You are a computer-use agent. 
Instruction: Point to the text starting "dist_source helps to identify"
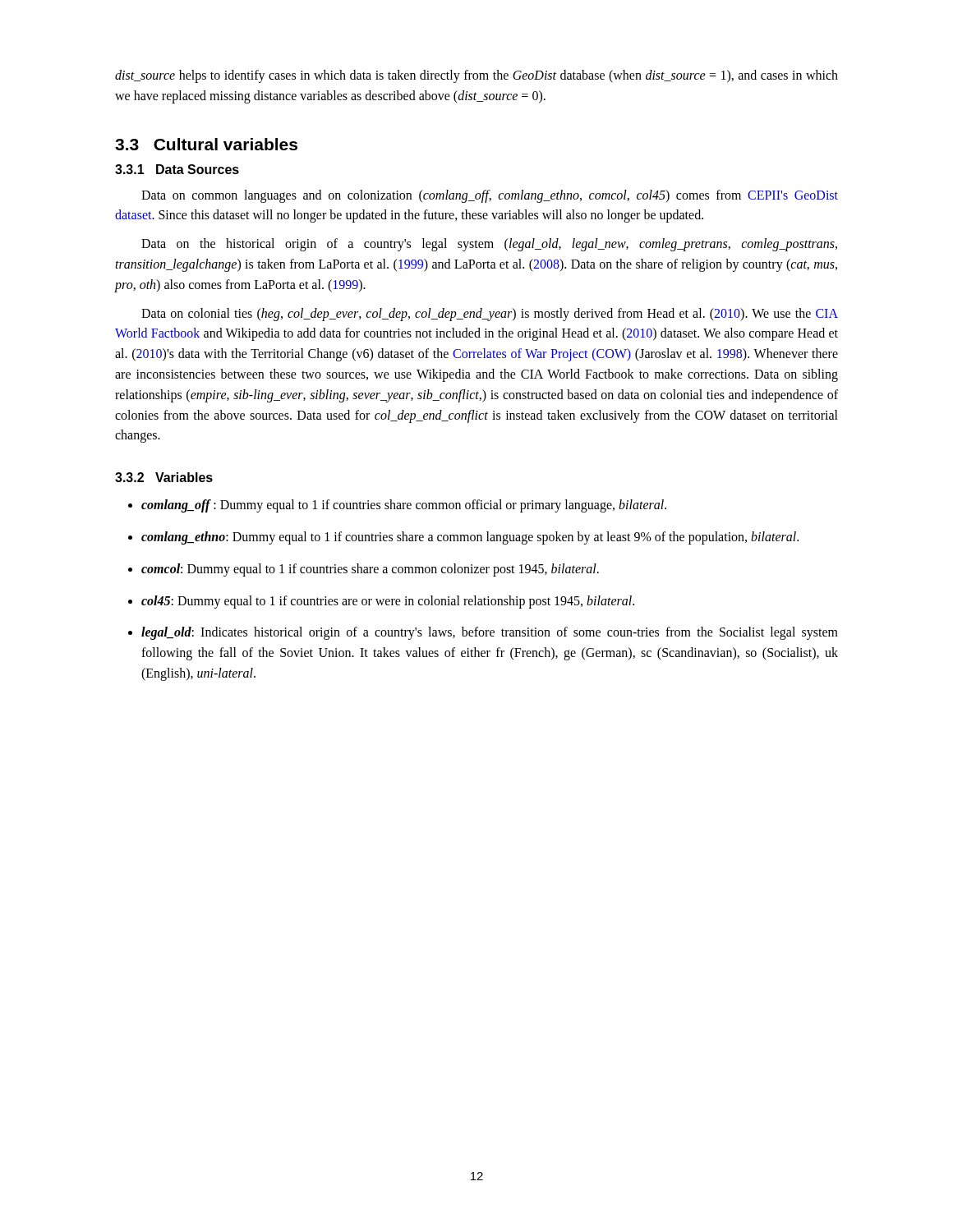coord(476,86)
